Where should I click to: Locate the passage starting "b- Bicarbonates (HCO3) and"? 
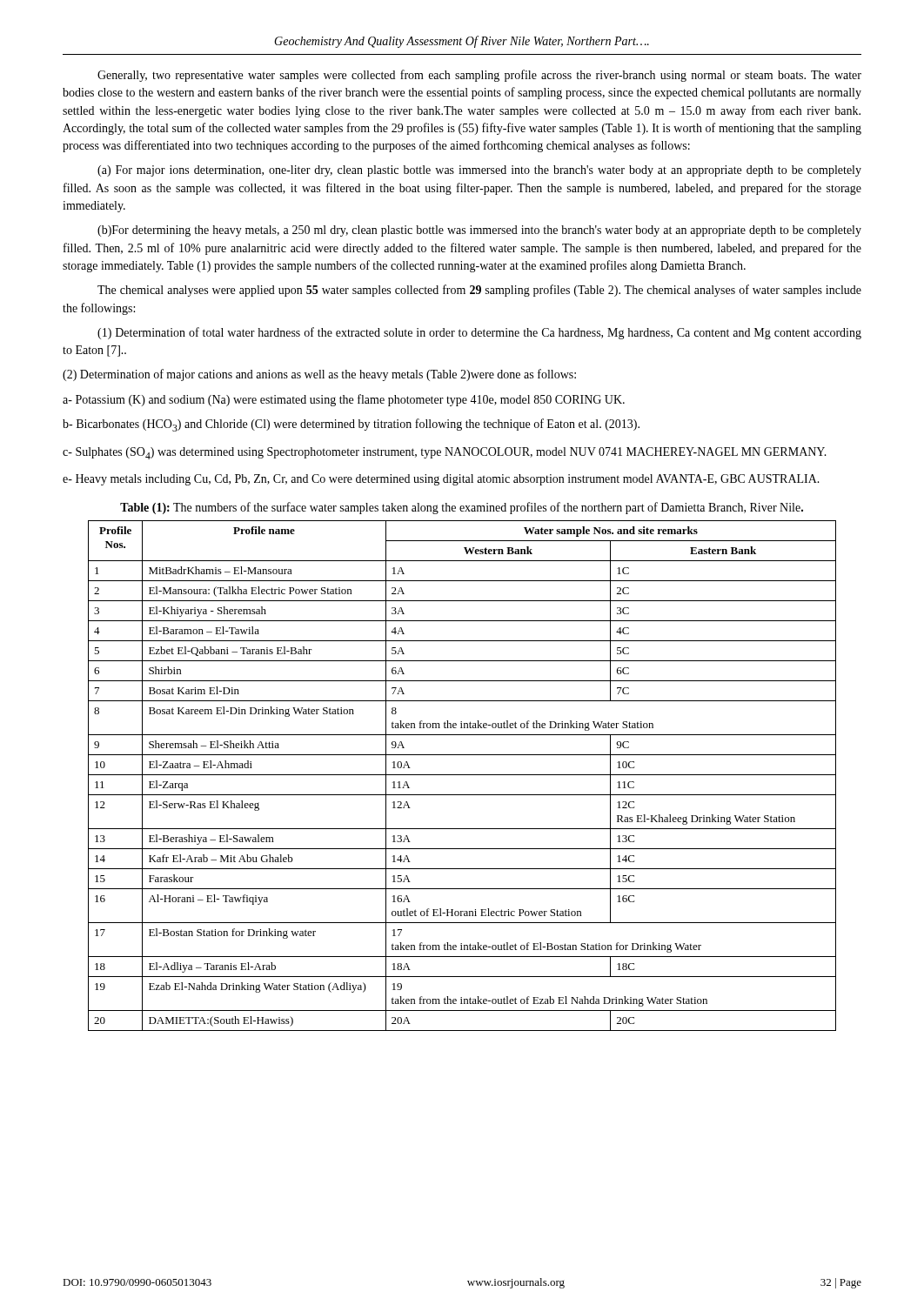462,426
